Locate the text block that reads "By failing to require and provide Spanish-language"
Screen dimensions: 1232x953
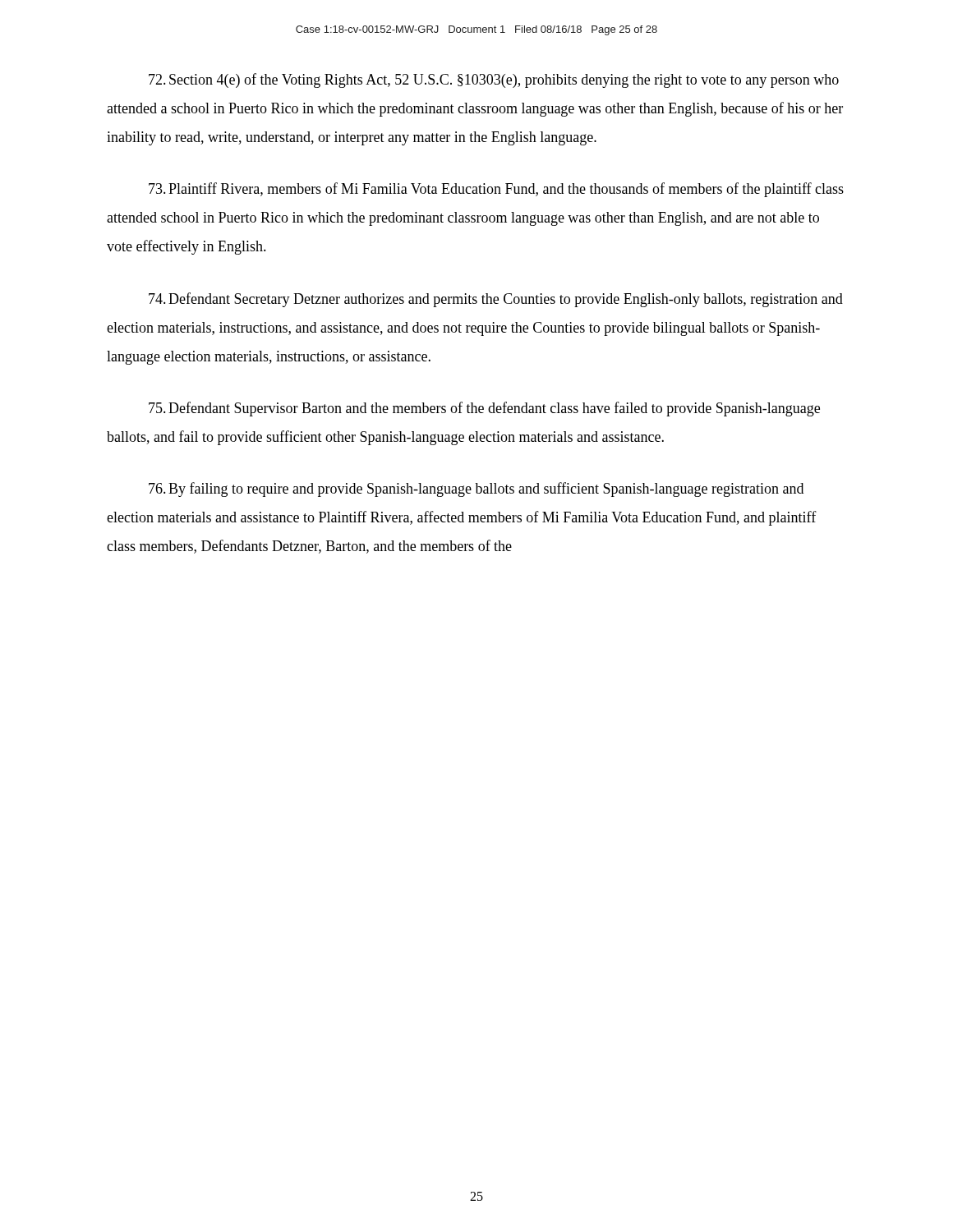click(461, 515)
